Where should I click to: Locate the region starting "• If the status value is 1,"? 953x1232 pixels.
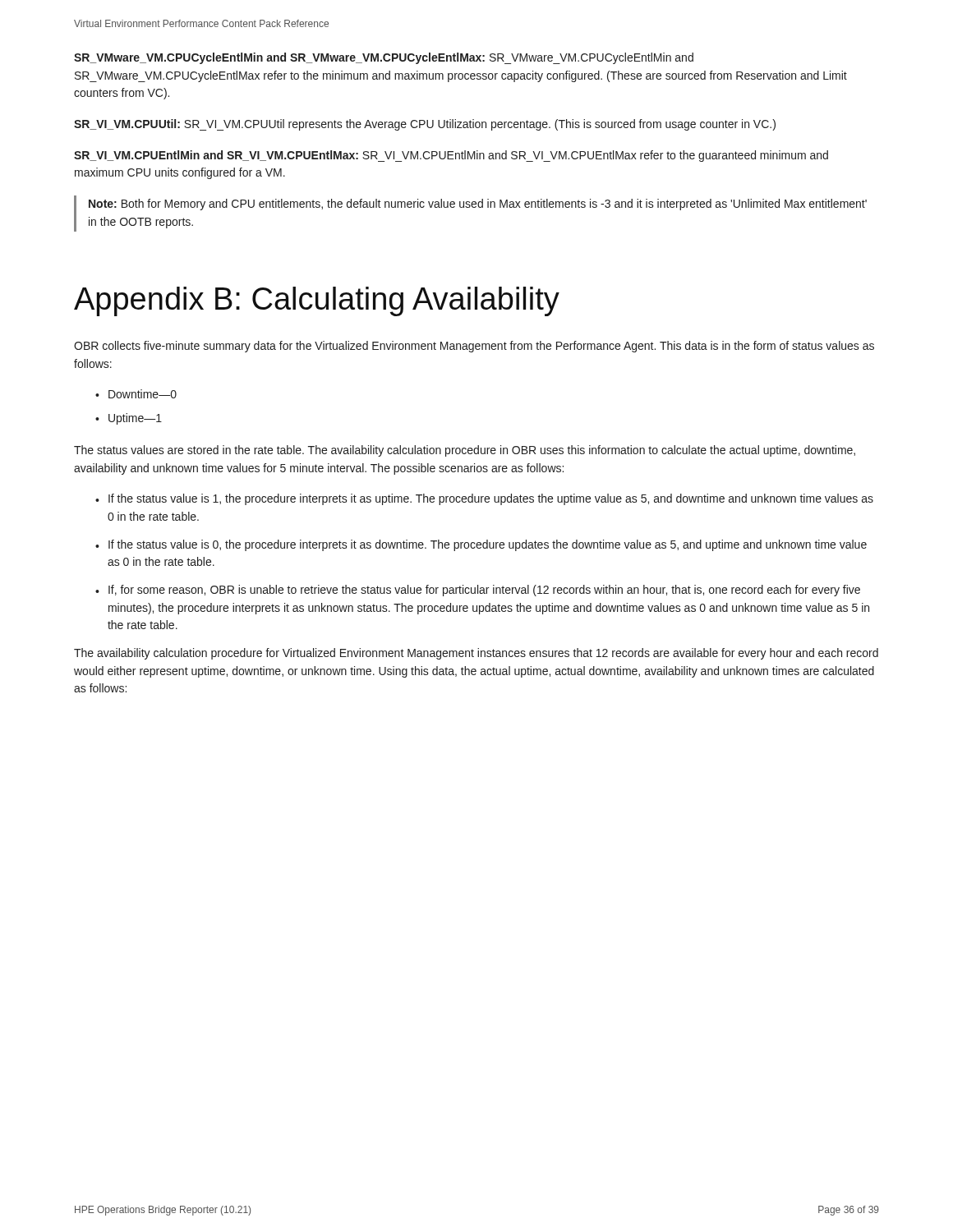point(487,508)
